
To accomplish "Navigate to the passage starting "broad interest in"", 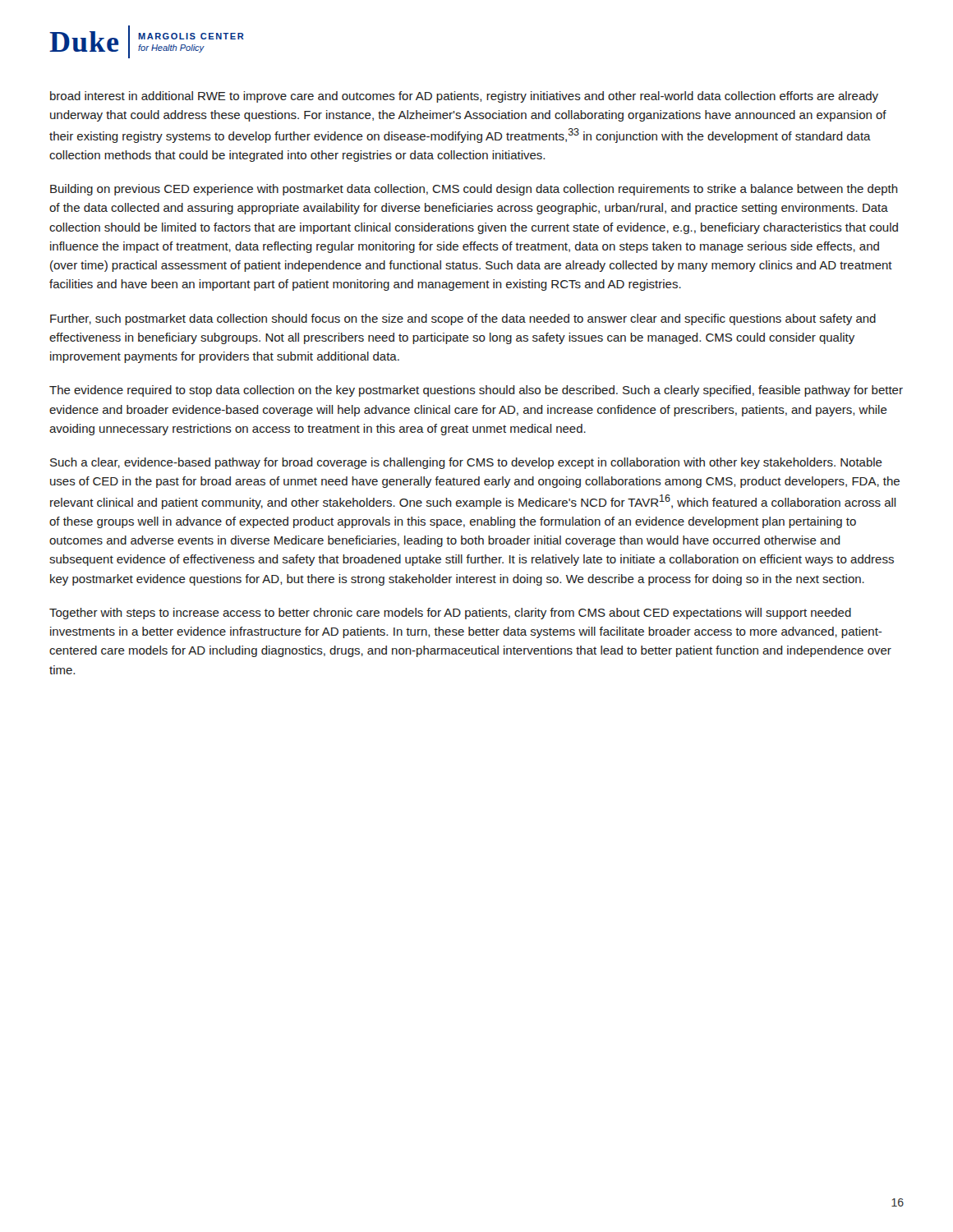I will pyautogui.click(x=468, y=125).
